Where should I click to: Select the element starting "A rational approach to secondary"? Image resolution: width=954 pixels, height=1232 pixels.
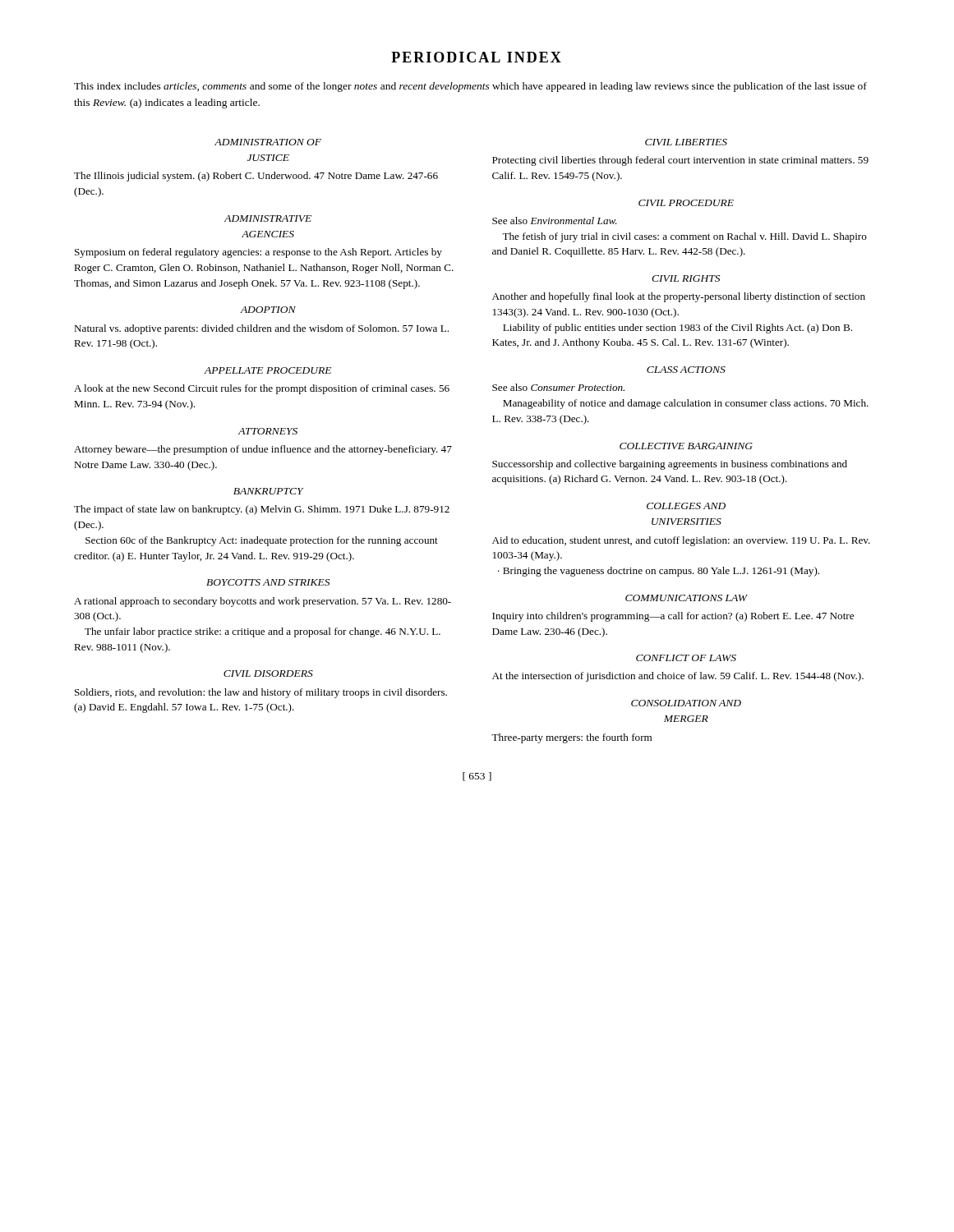point(263,624)
